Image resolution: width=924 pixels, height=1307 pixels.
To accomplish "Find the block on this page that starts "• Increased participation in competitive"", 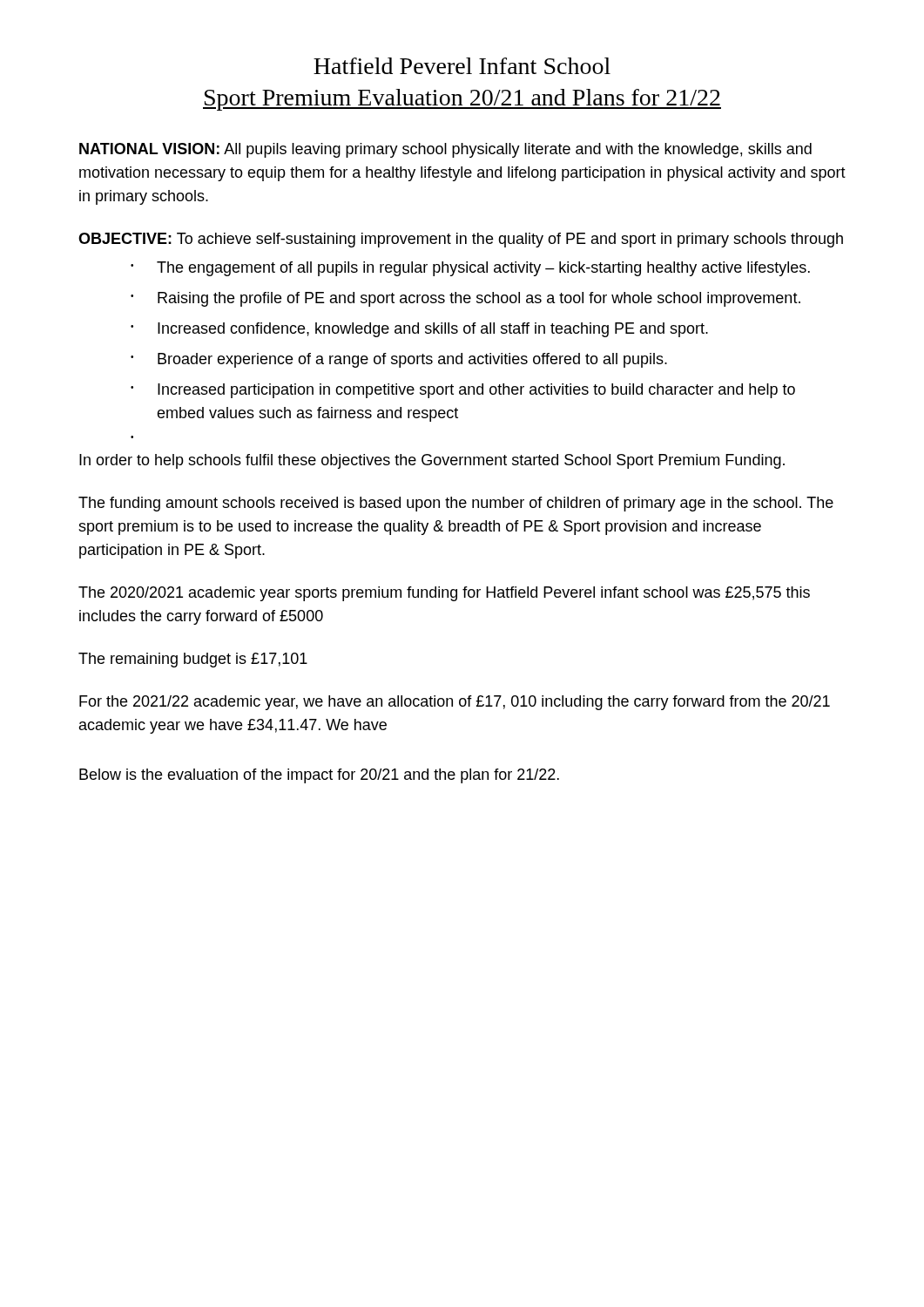I will click(488, 402).
